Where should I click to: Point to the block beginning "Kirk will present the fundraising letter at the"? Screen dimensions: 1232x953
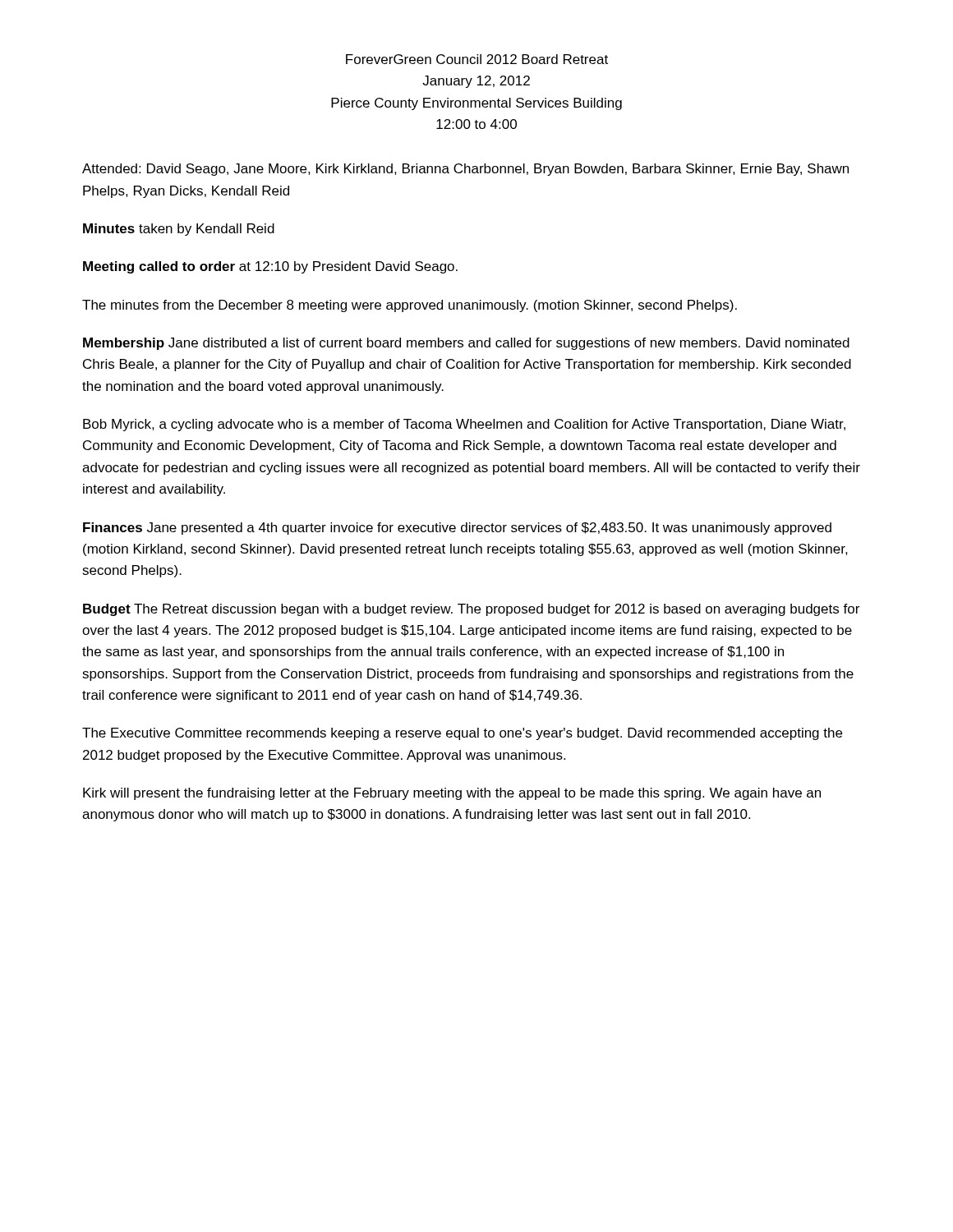452,804
